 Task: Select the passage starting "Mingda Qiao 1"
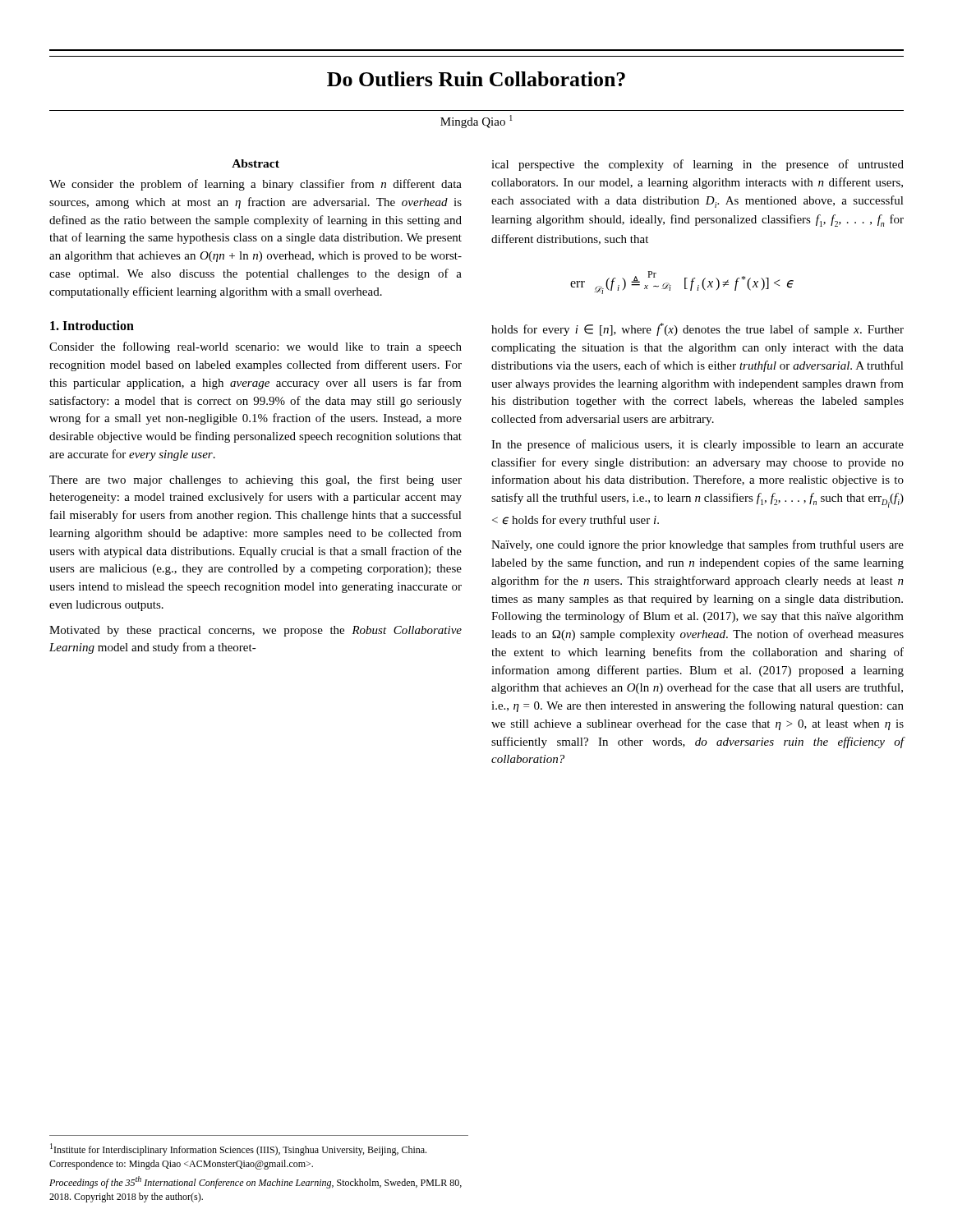point(476,121)
